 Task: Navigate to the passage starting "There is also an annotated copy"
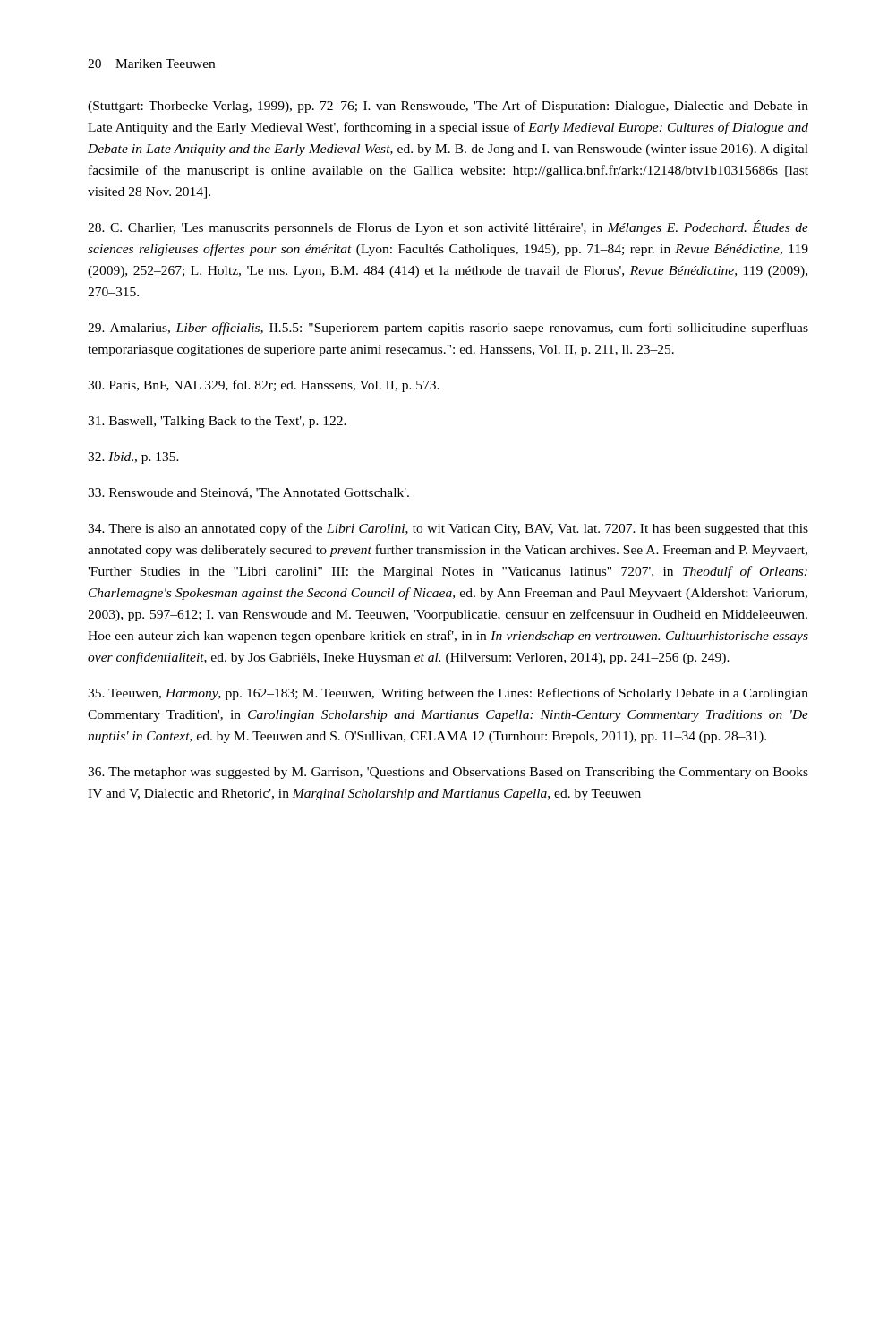coord(448,593)
